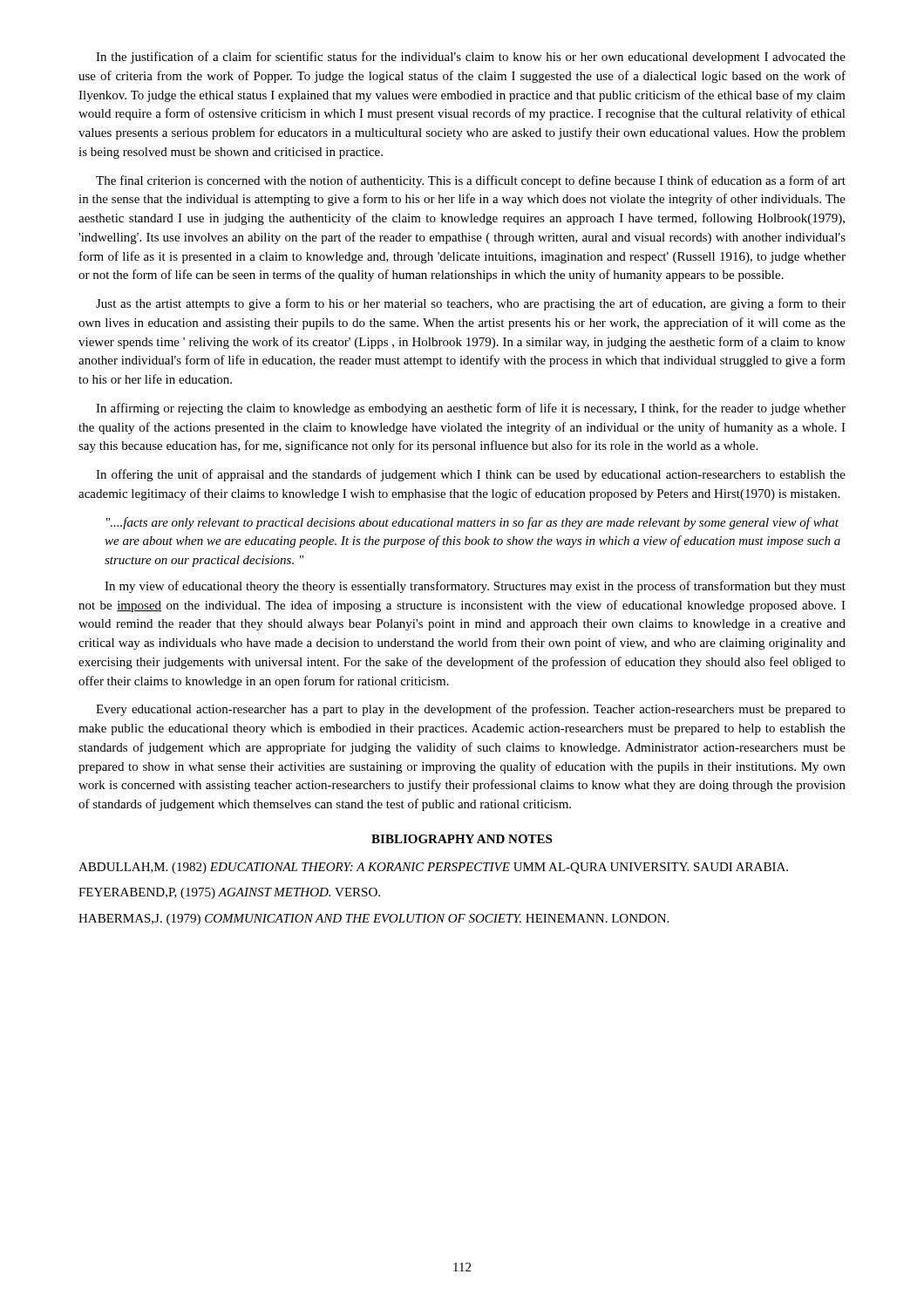Click a section header
Image resolution: width=924 pixels, height=1308 pixels.
pyautogui.click(x=462, y=839)
